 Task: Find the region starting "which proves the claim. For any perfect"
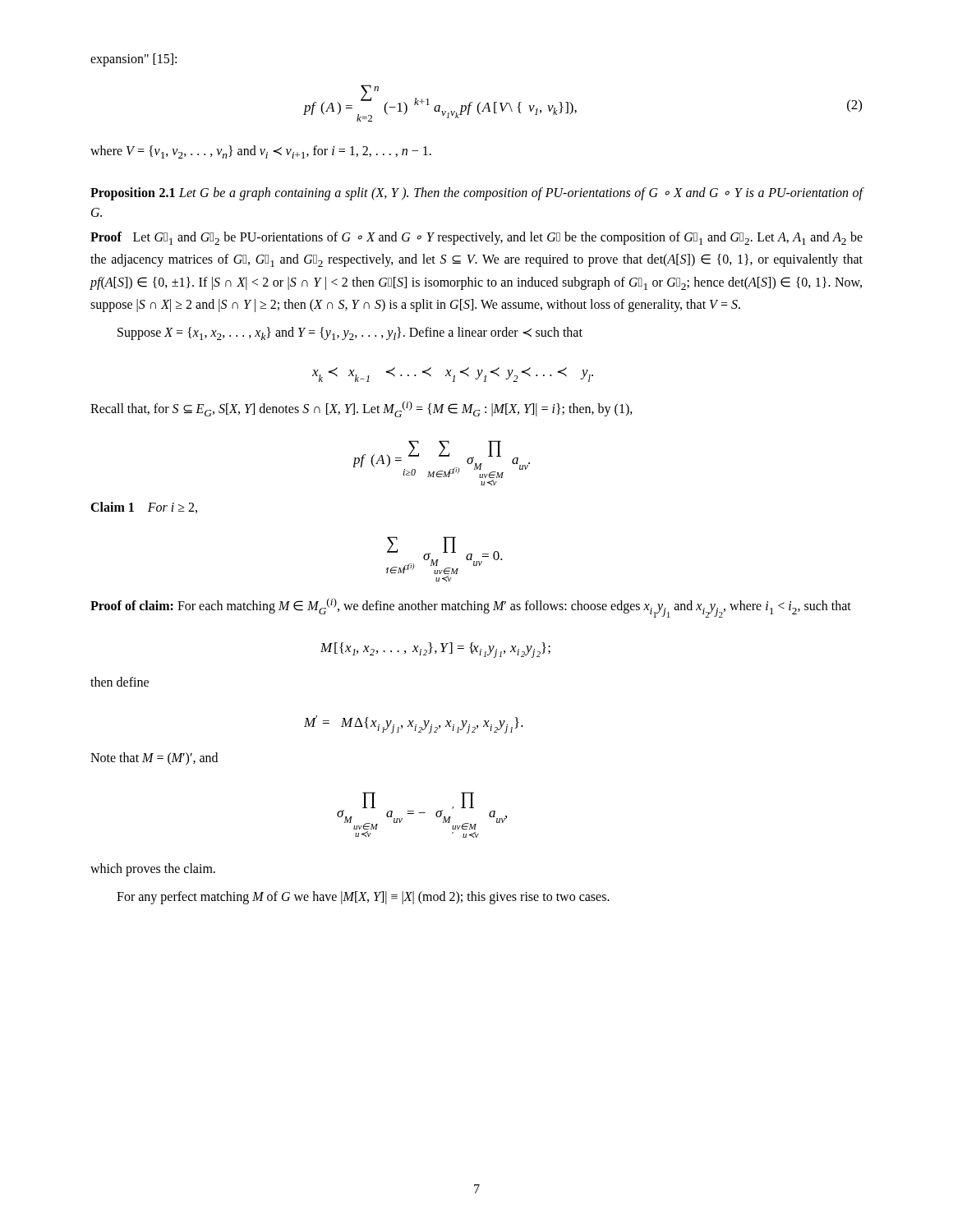pyautogui.click(x=476, y=883)
